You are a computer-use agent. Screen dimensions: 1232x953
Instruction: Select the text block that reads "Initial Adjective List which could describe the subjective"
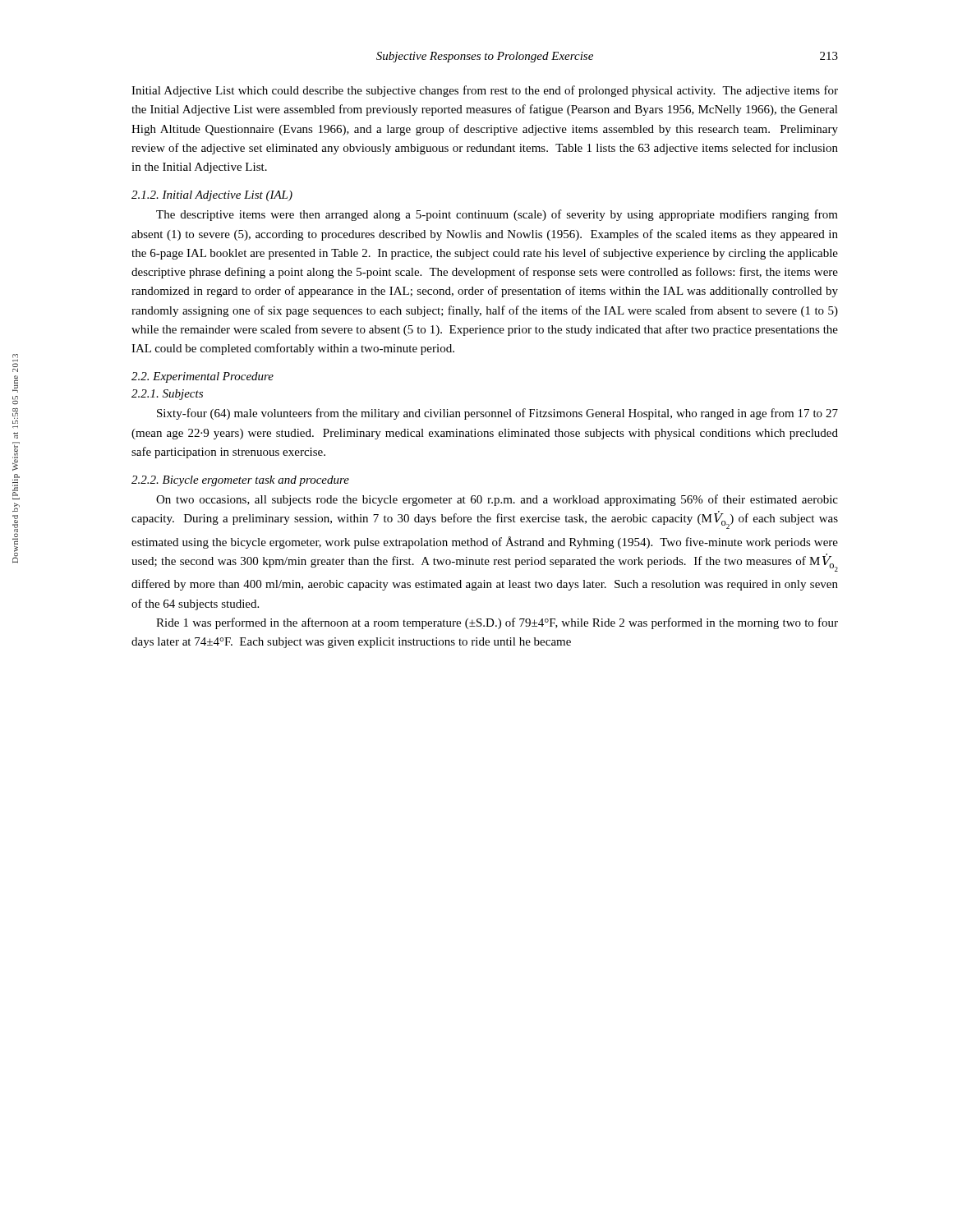[485, 129]
